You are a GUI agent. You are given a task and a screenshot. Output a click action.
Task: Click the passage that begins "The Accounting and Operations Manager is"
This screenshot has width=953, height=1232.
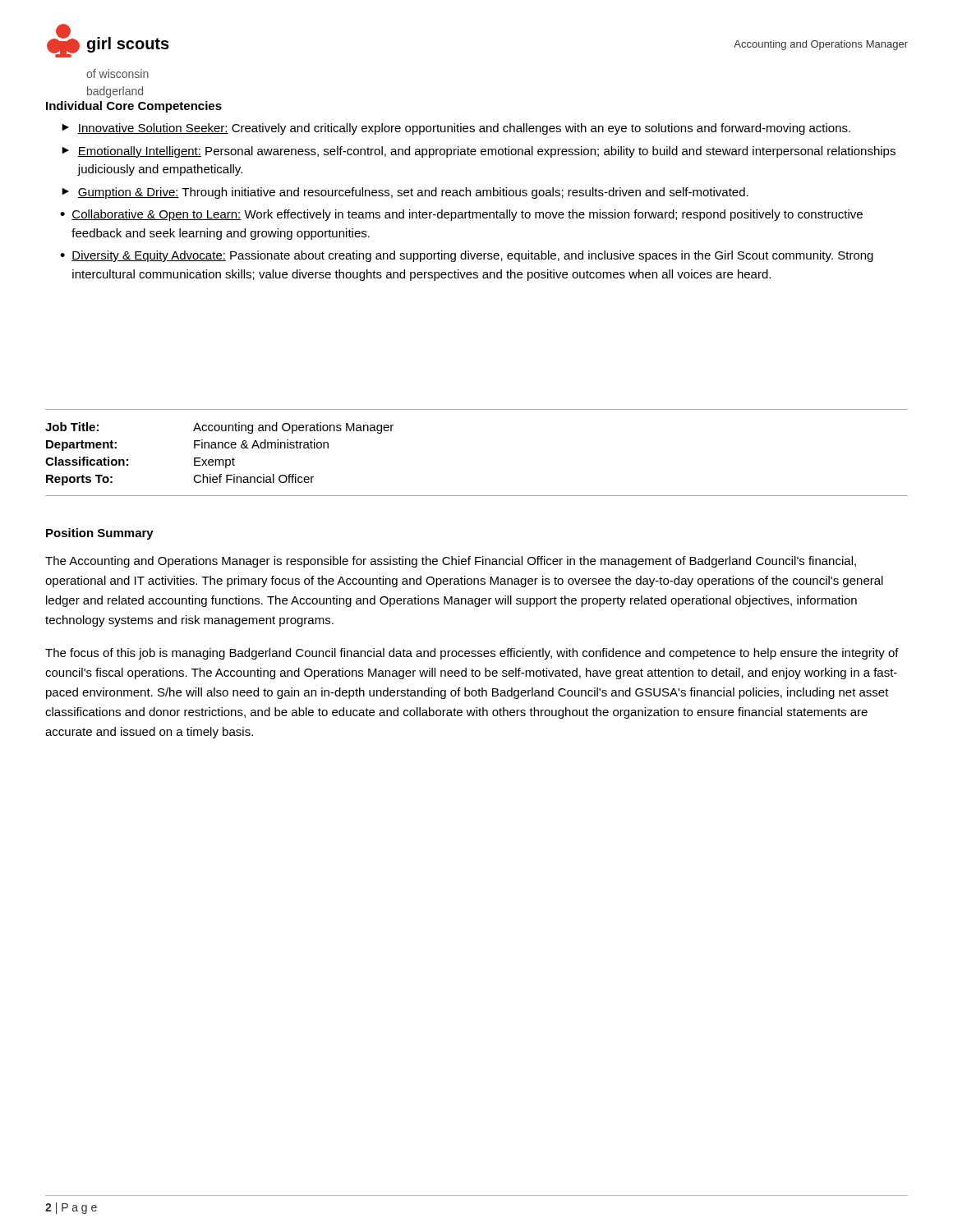tap(464, 590)
